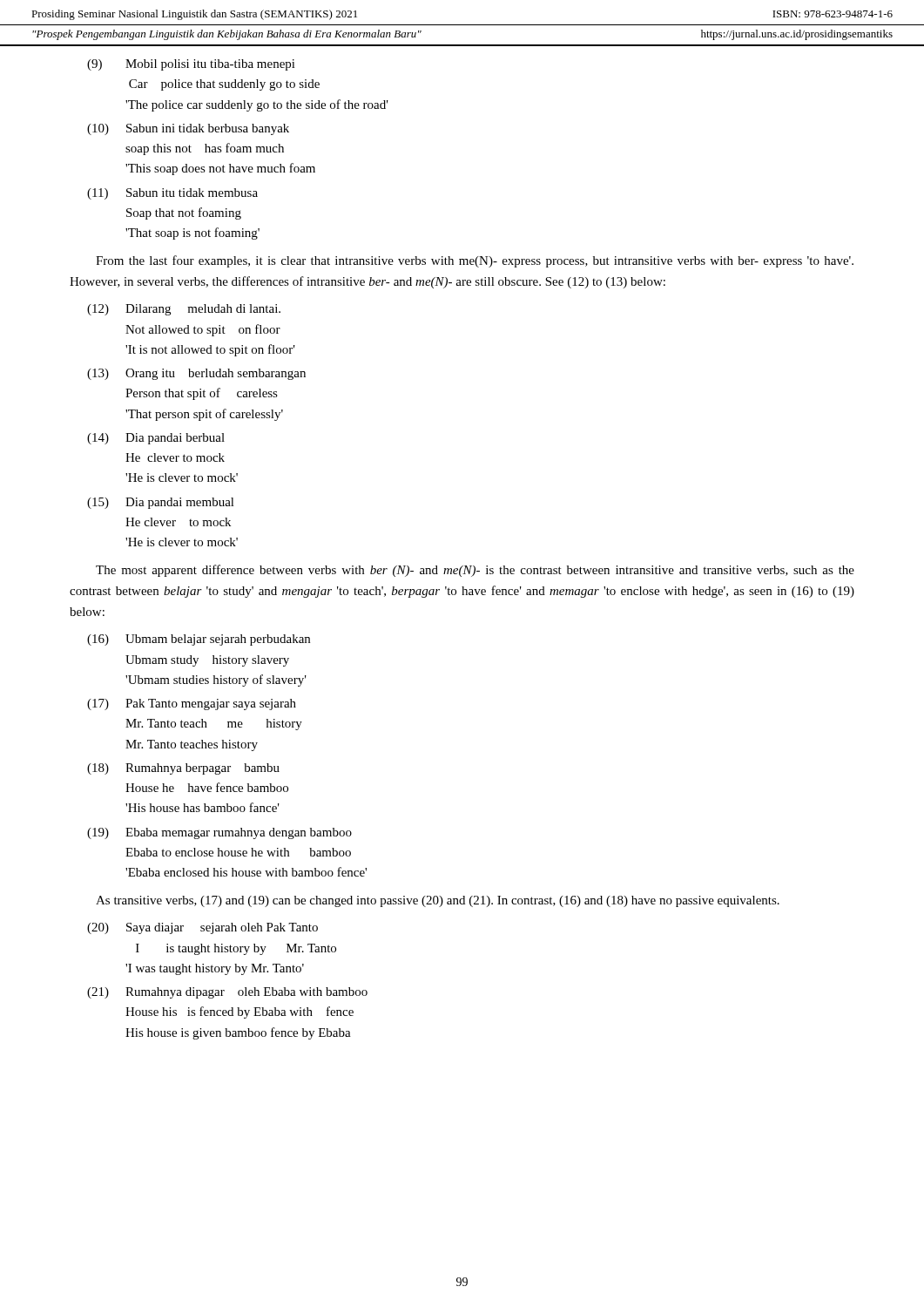
Task: Click on the region starting "(21) Rumahnya dipagar oleh Ebaba with bamboo House"
Action: (227, 993)
